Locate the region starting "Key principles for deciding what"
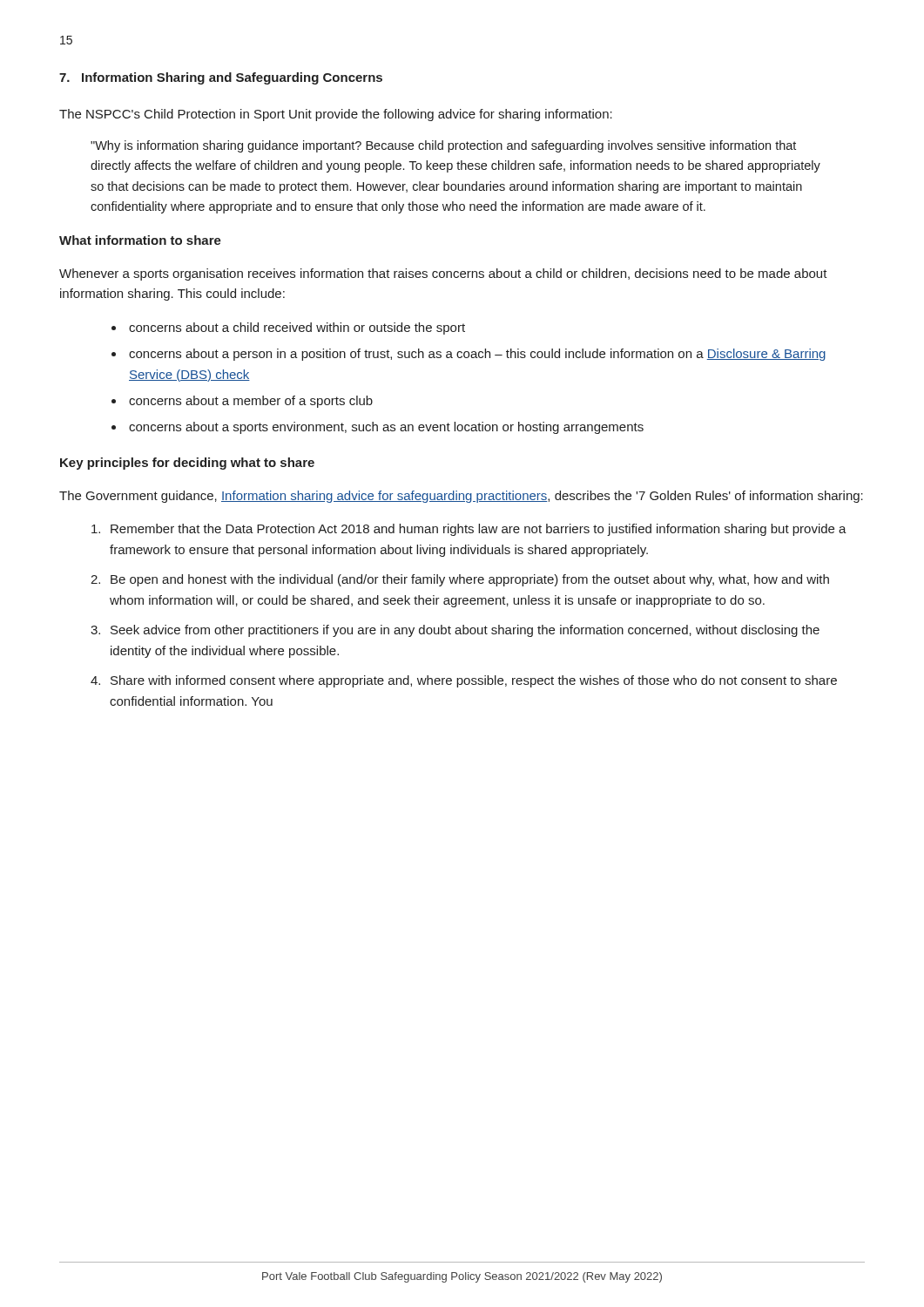This screenshot has width=924, height=1307. (187, 462)
